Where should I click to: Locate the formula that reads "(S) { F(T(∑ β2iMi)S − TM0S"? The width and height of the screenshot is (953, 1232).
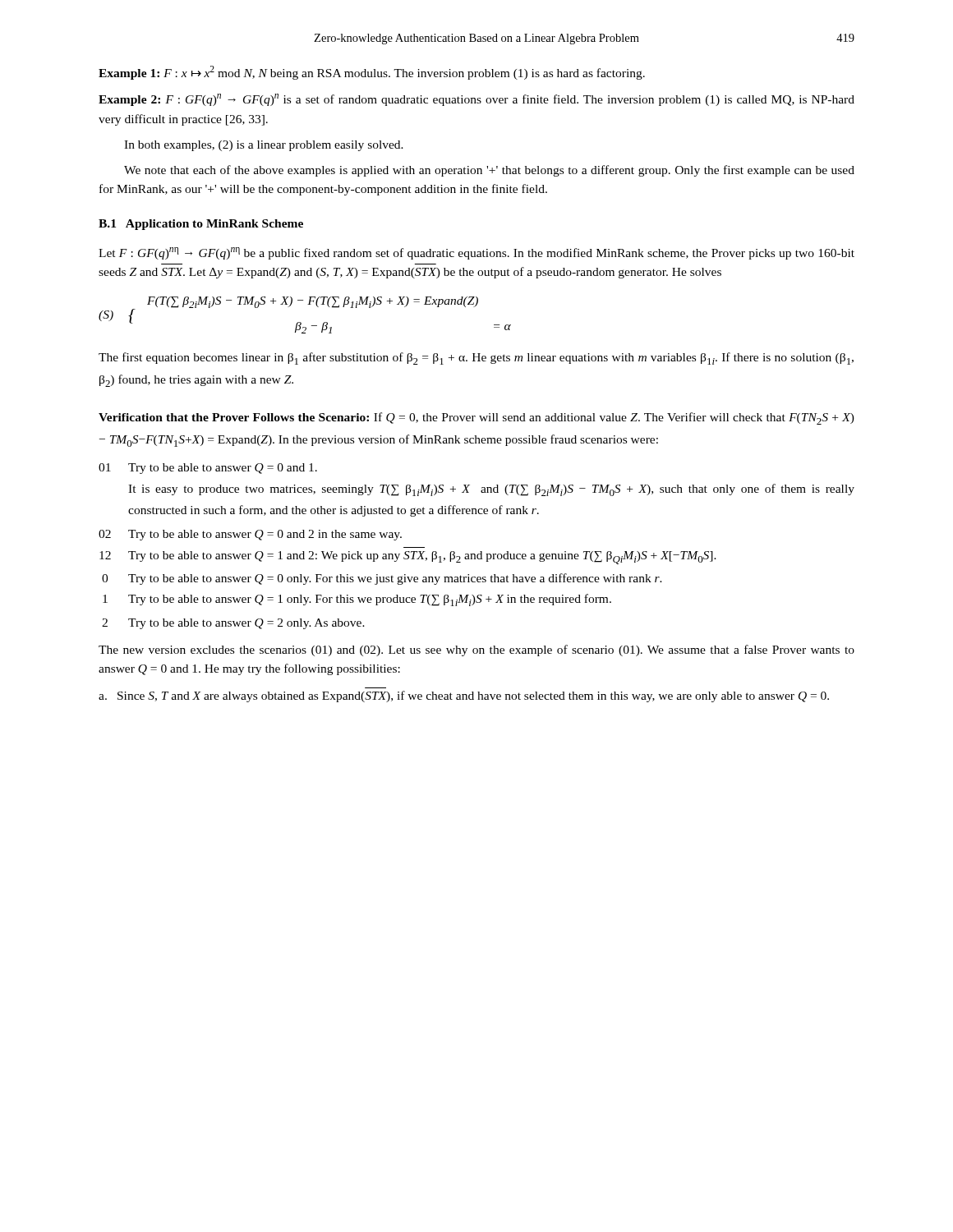coord(305,315)
